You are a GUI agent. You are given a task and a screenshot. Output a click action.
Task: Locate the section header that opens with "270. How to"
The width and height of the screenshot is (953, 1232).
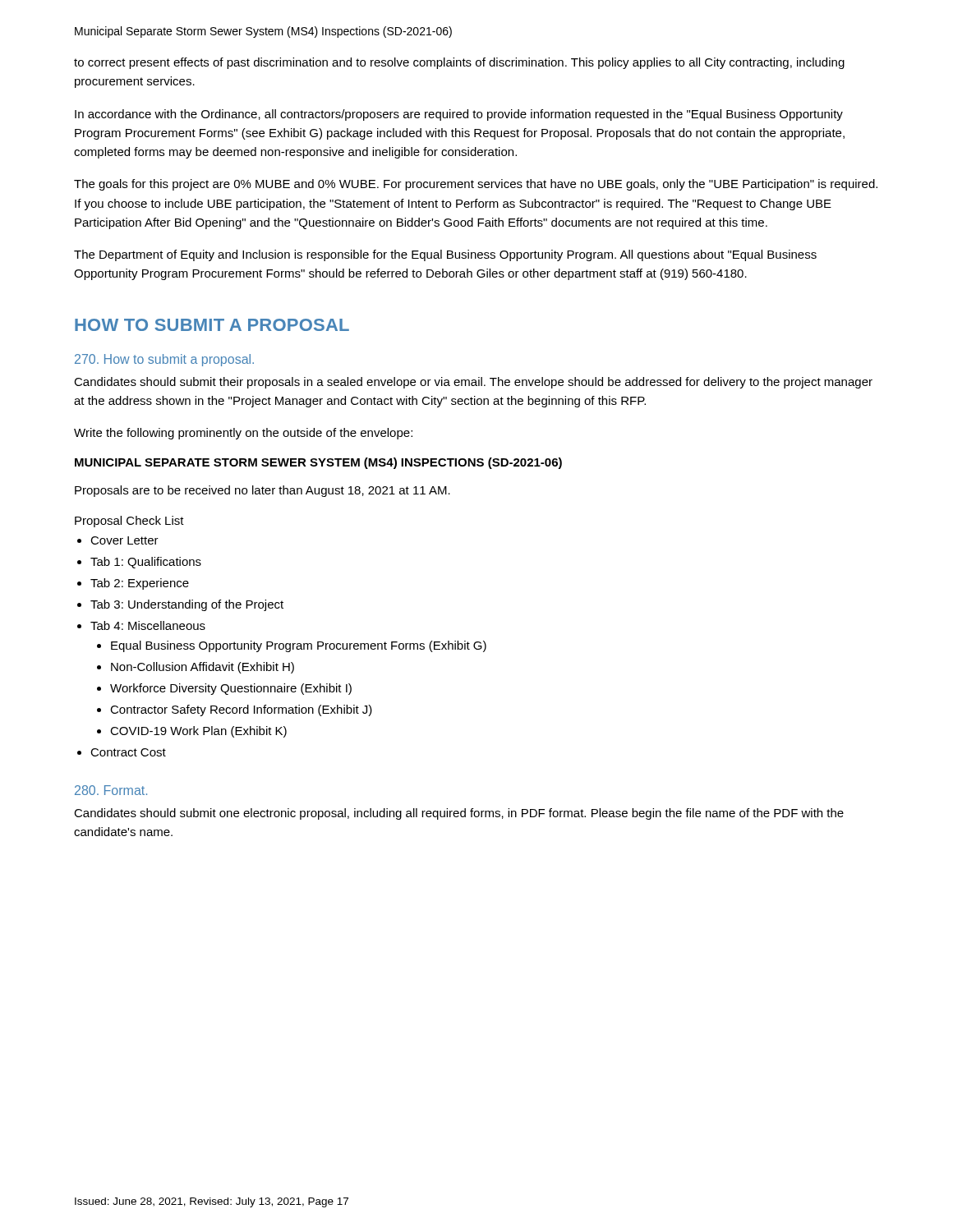click(165, 359)
